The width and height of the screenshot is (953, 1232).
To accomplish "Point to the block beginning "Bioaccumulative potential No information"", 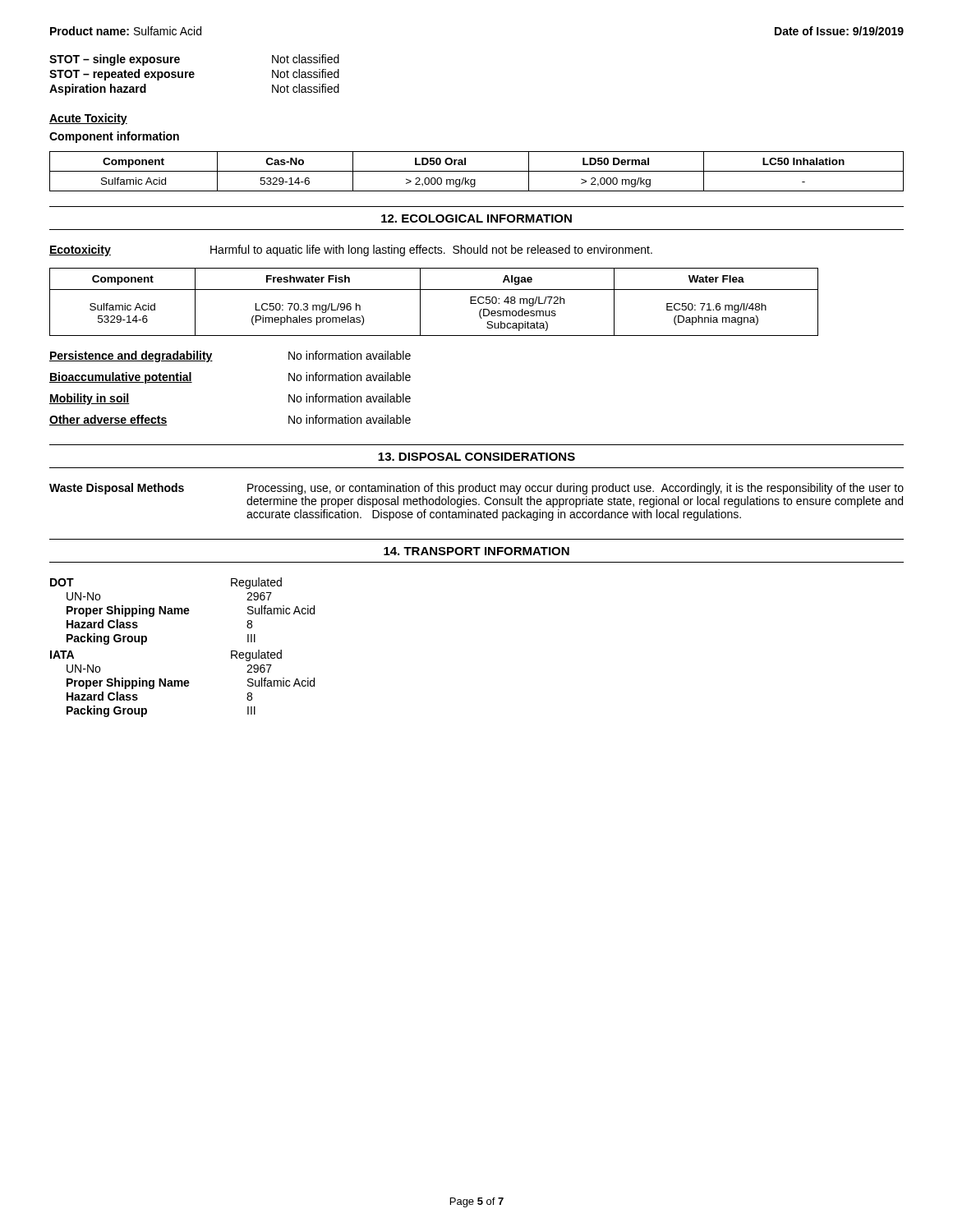I will [97, 377].
